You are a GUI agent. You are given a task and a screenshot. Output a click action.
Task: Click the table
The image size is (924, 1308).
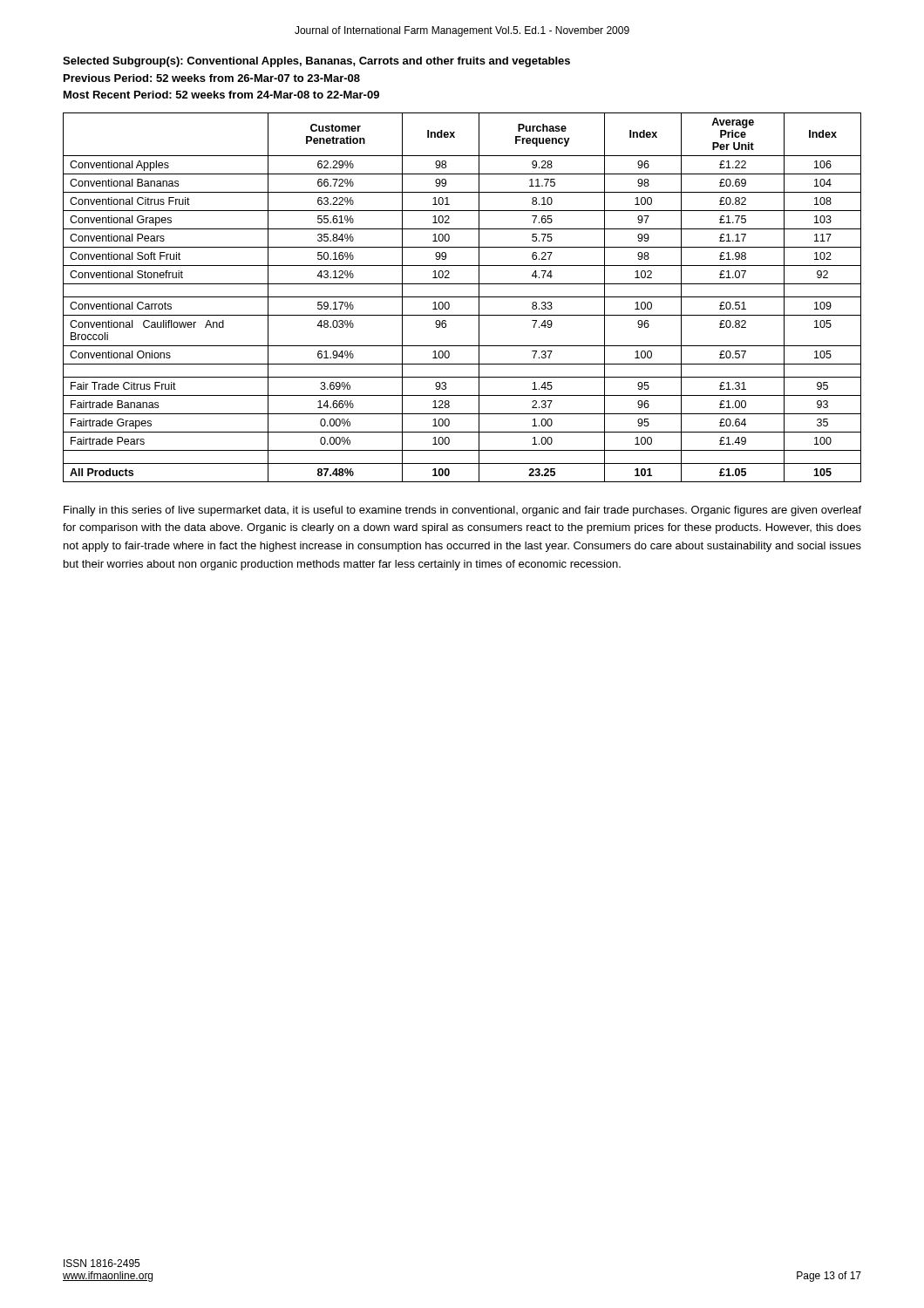tap(462, 297)
